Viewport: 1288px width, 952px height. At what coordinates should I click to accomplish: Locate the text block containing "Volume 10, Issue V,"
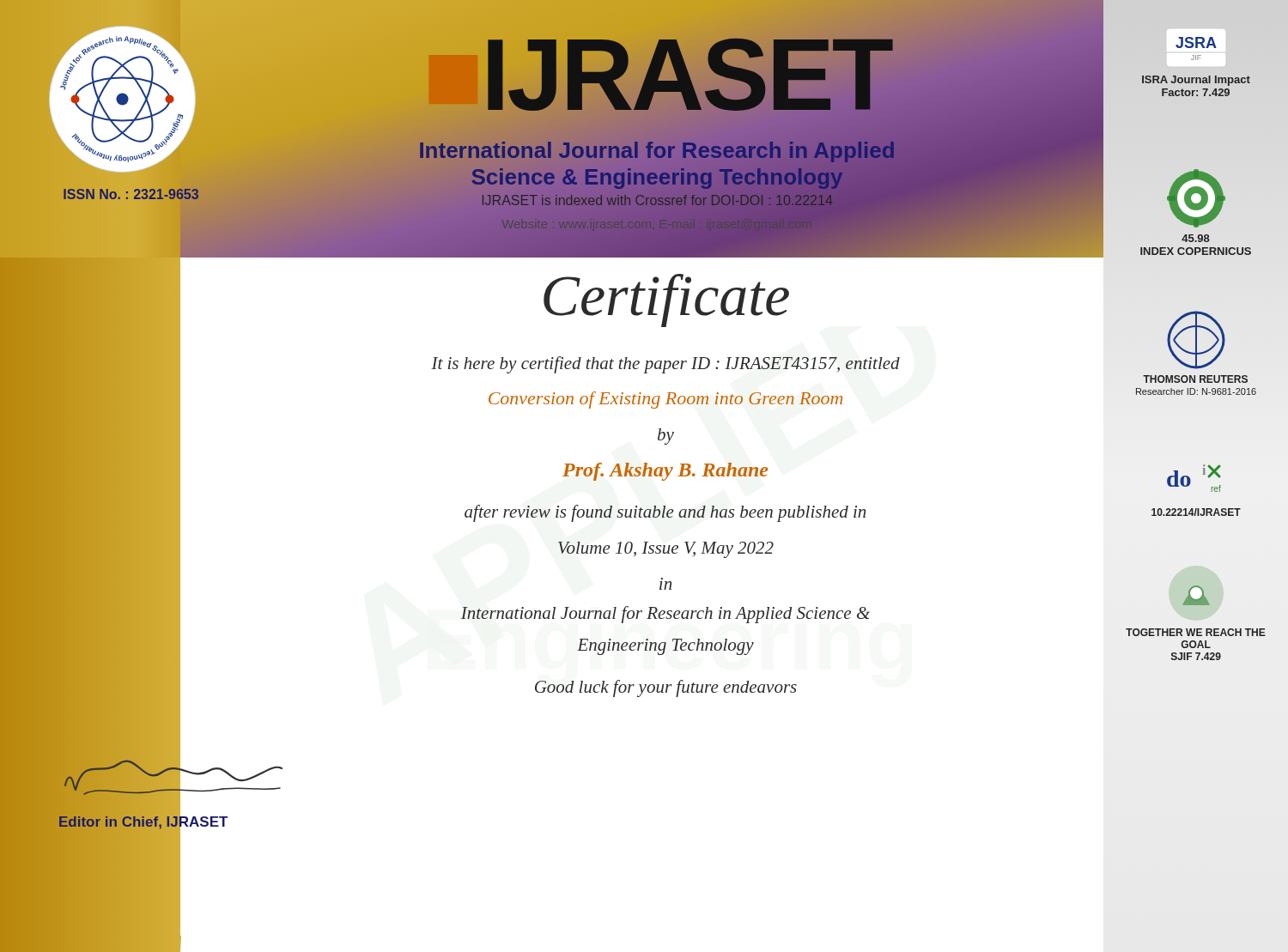click(x=665, y=548)
